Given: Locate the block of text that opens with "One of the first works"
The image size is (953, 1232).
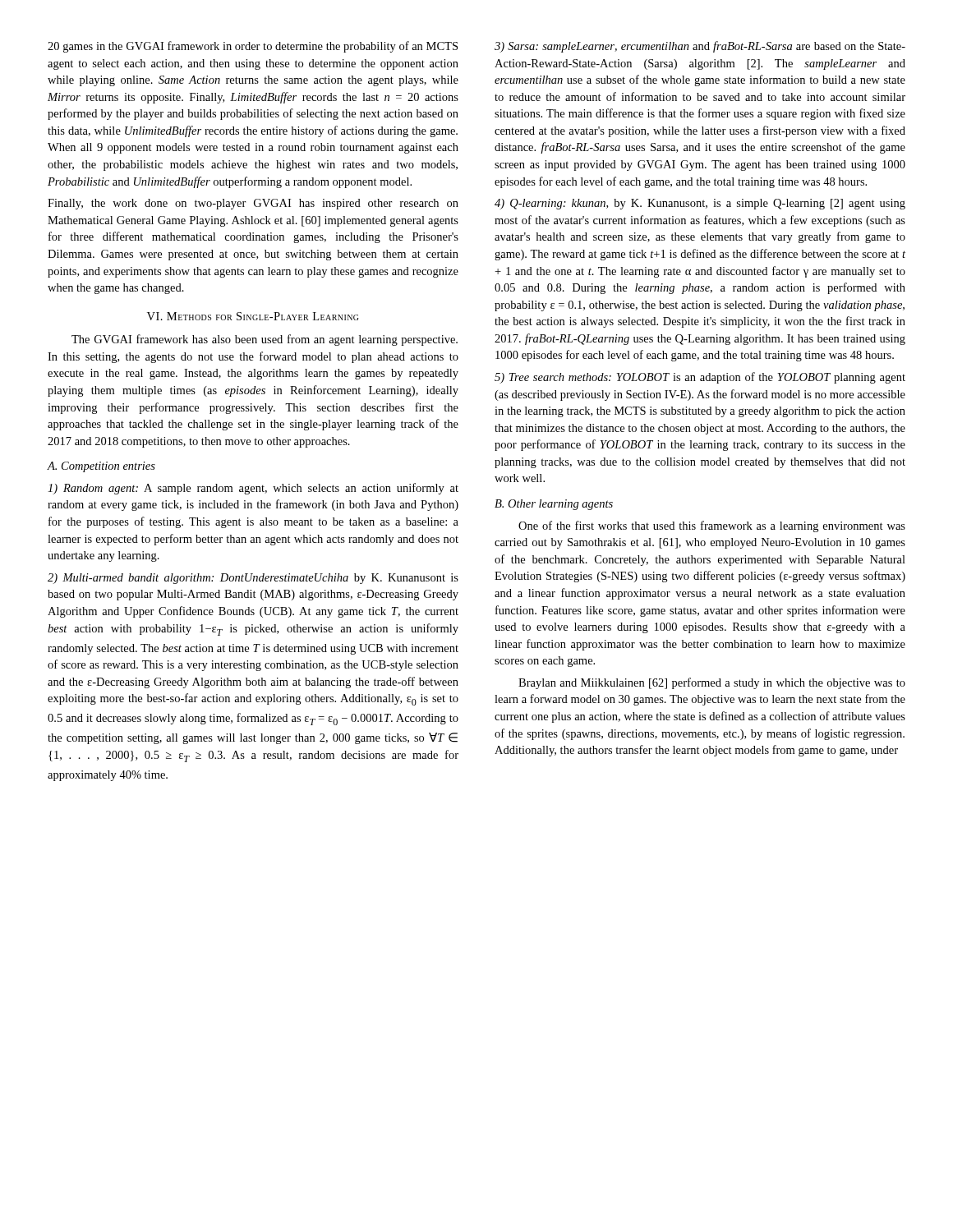Looking at the screenshot, I should pyautogui.click(x=700, y=593).
